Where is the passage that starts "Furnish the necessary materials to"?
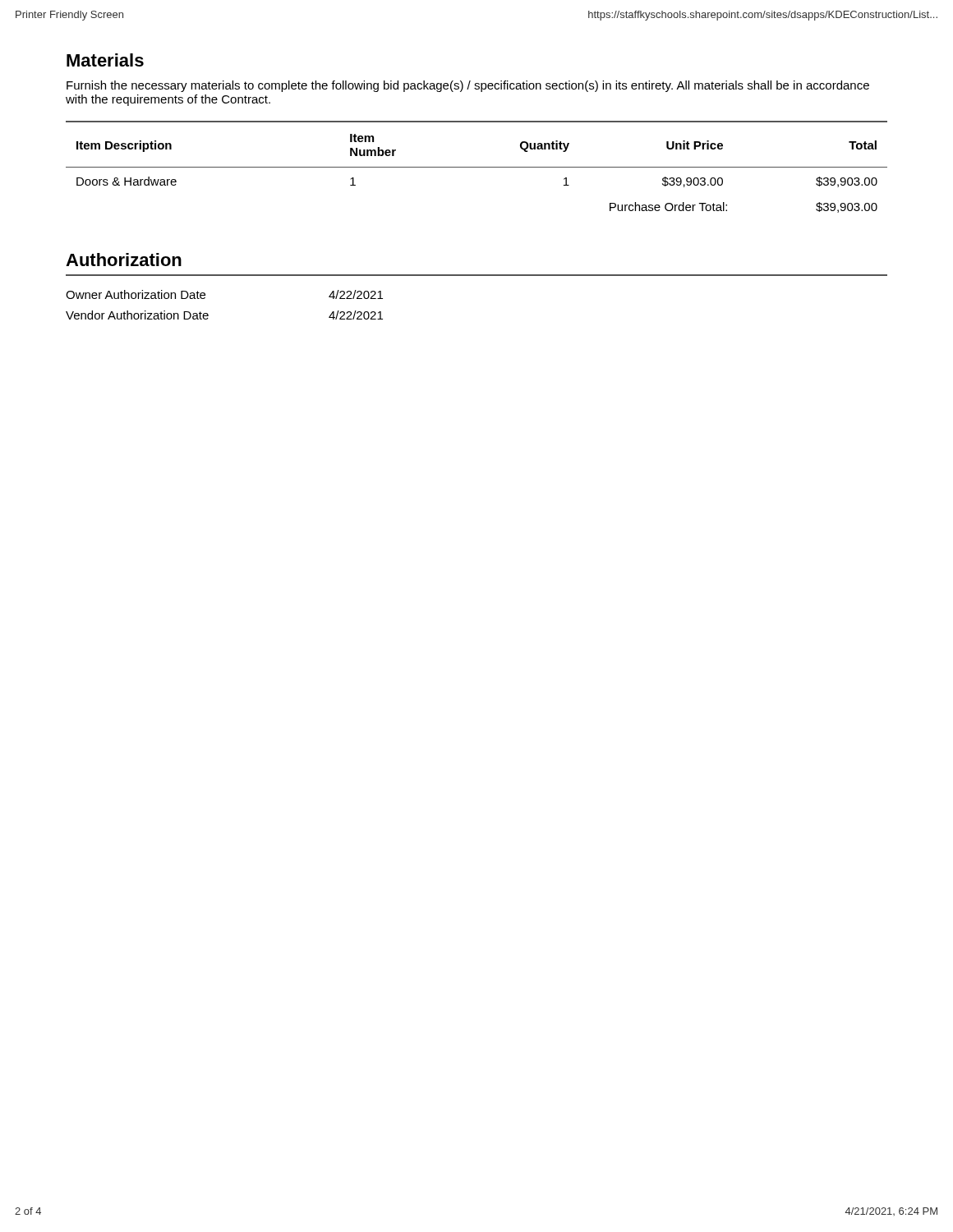 (468, 92)
